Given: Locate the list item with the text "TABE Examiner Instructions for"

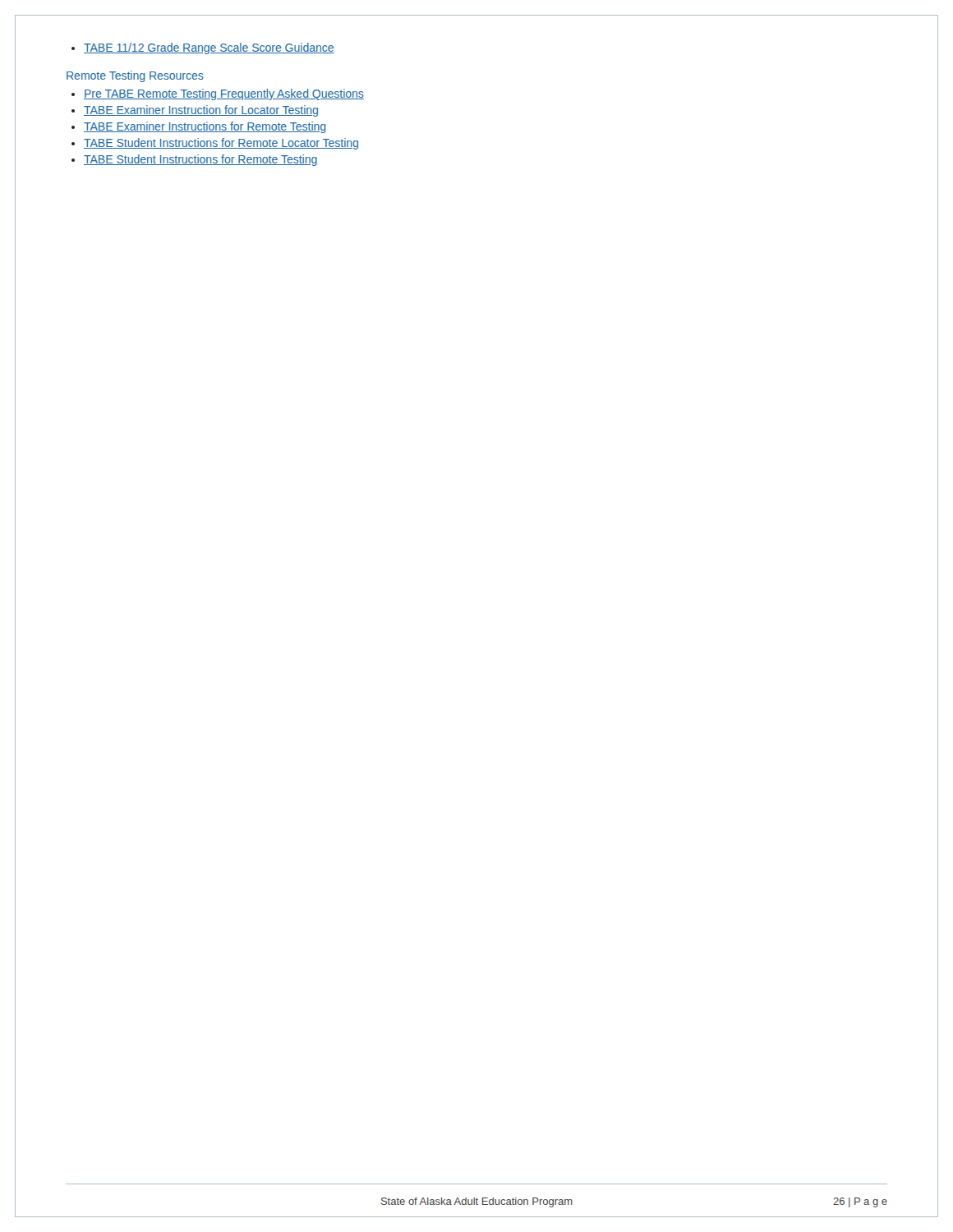Looking at the screenshot, I should [x=198, y=127].
